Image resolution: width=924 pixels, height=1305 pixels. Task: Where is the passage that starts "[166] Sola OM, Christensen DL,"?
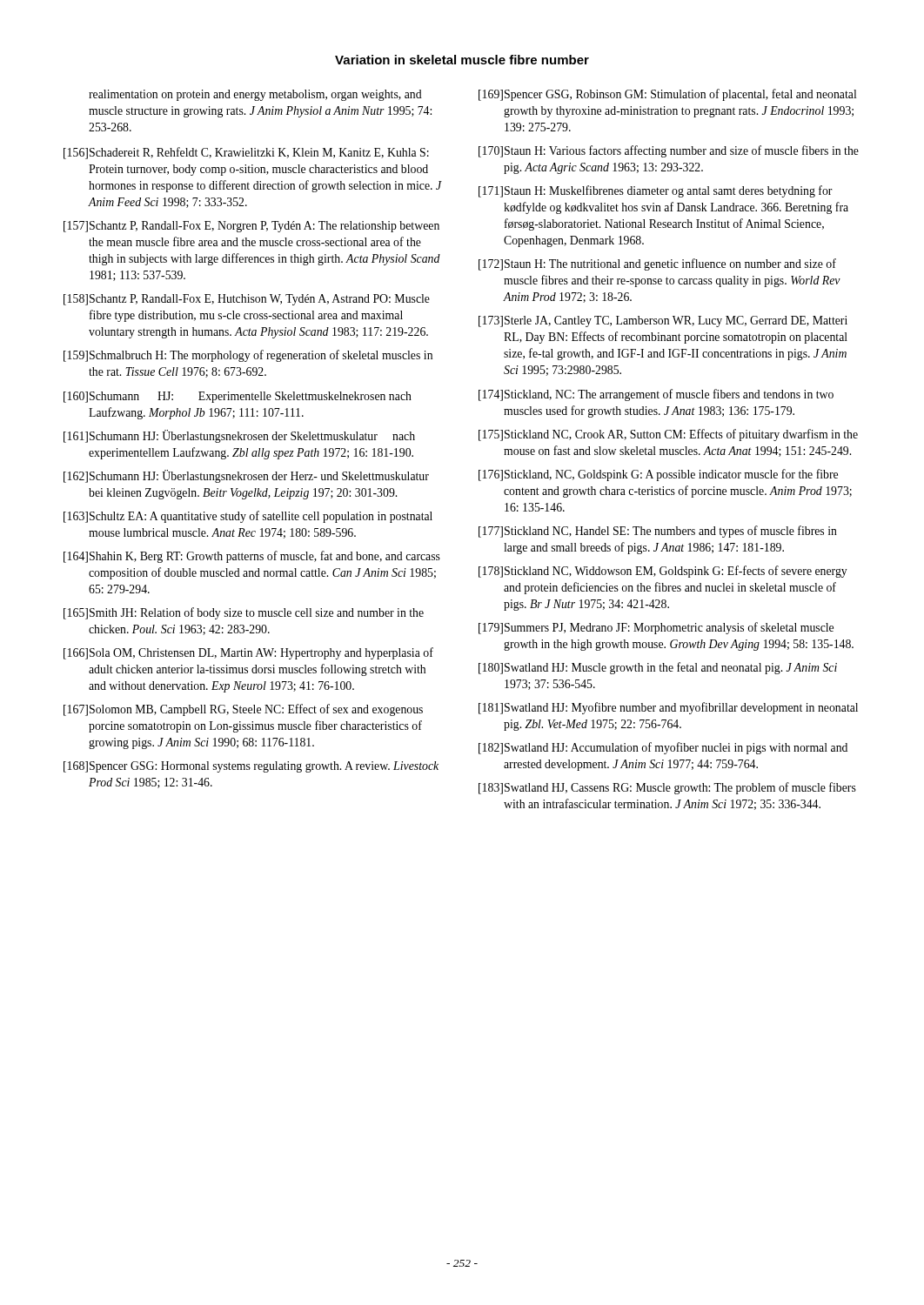[x=255, y=669]
